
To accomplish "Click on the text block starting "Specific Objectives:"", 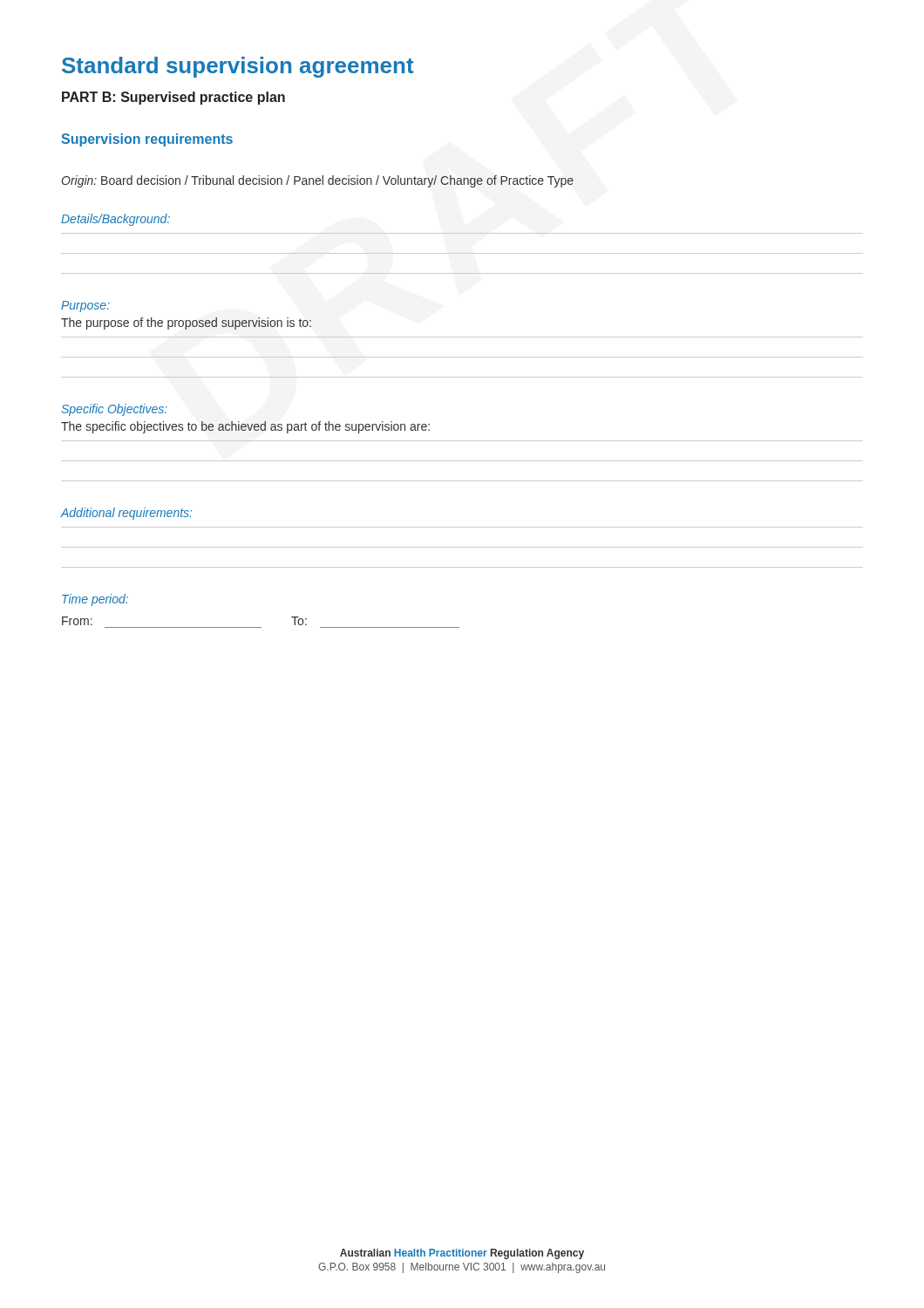I will coord(114,409).
